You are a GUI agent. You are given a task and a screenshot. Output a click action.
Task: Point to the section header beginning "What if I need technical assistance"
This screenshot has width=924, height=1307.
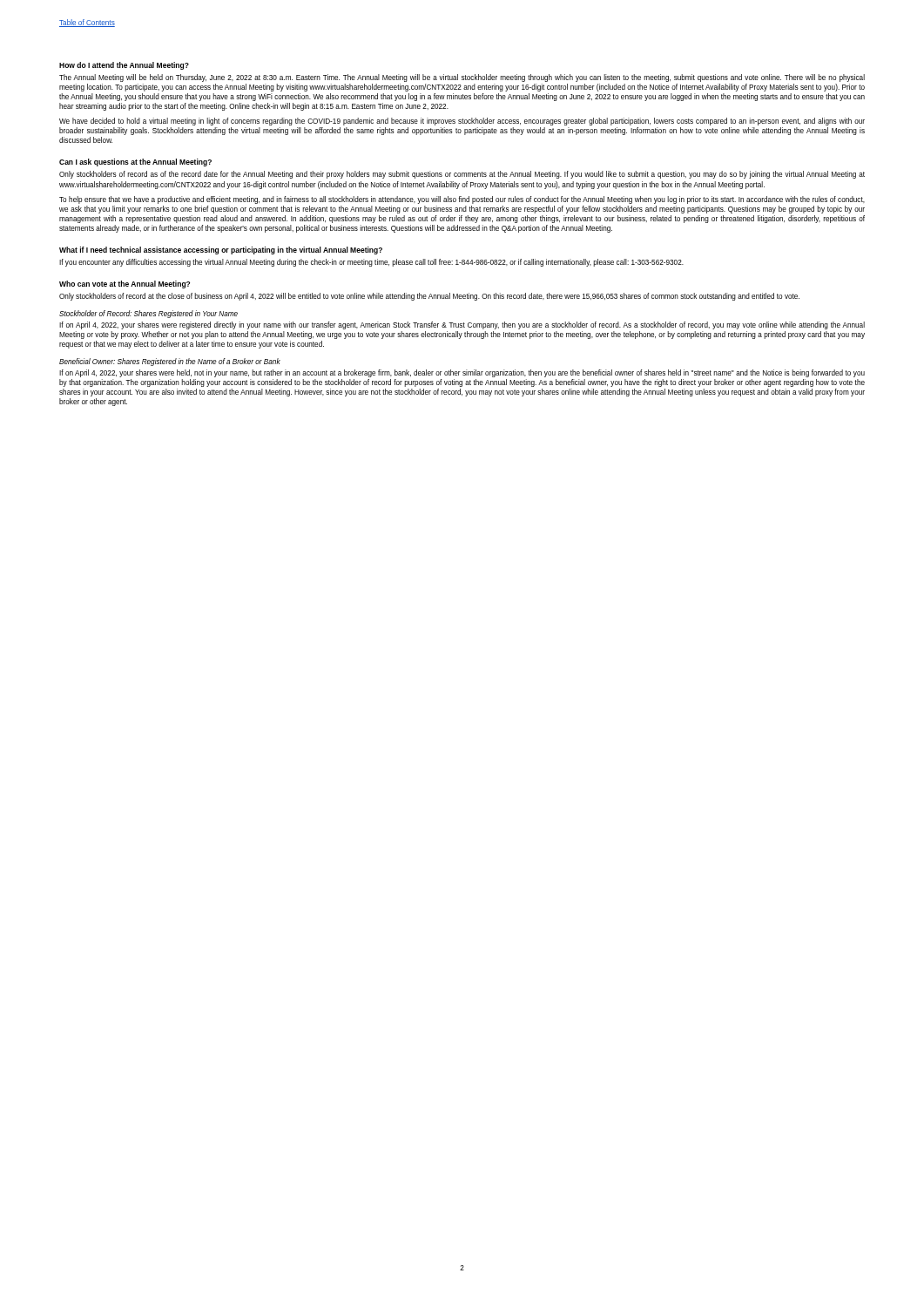221,250
